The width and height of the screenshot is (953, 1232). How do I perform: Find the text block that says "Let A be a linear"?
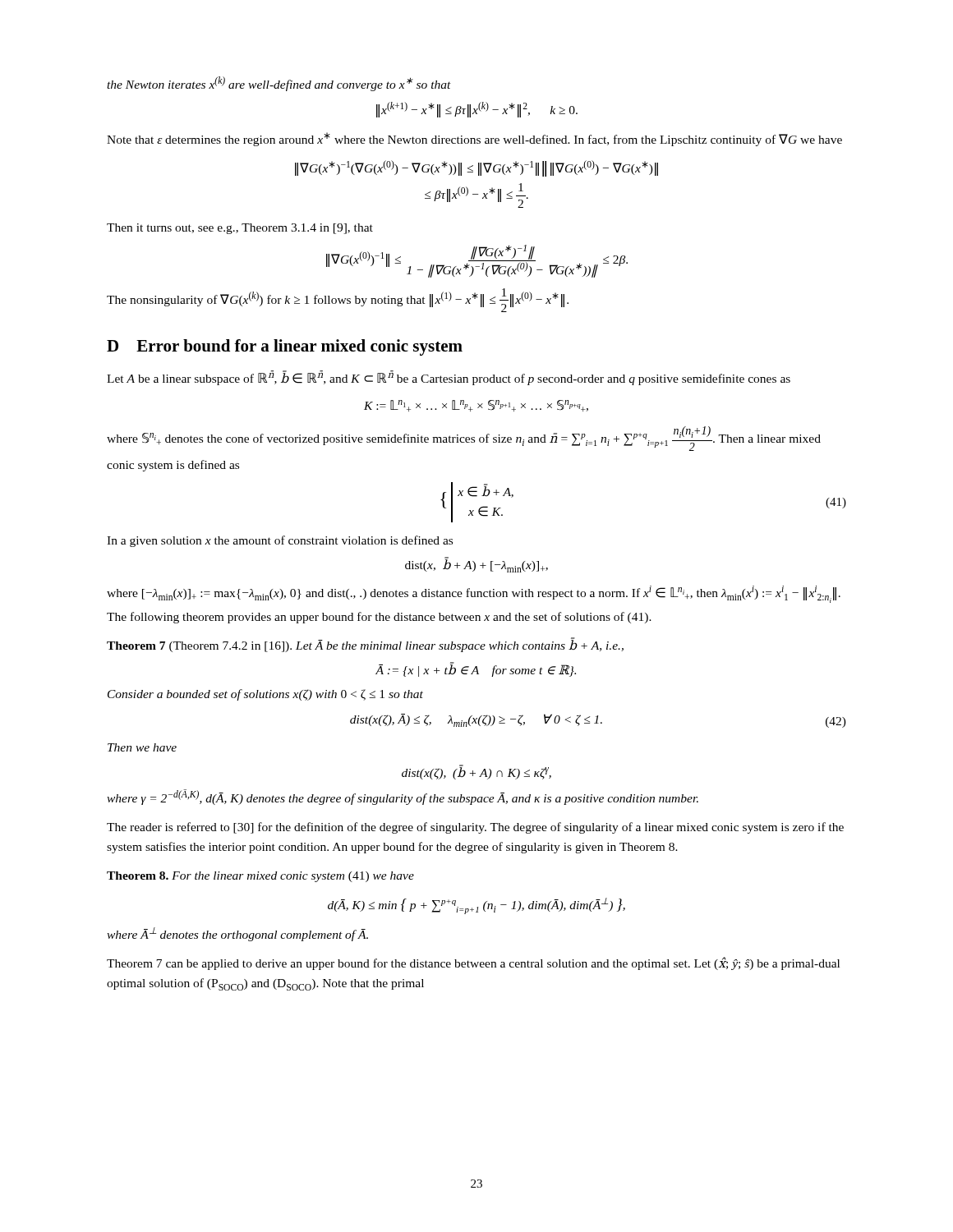476,420
